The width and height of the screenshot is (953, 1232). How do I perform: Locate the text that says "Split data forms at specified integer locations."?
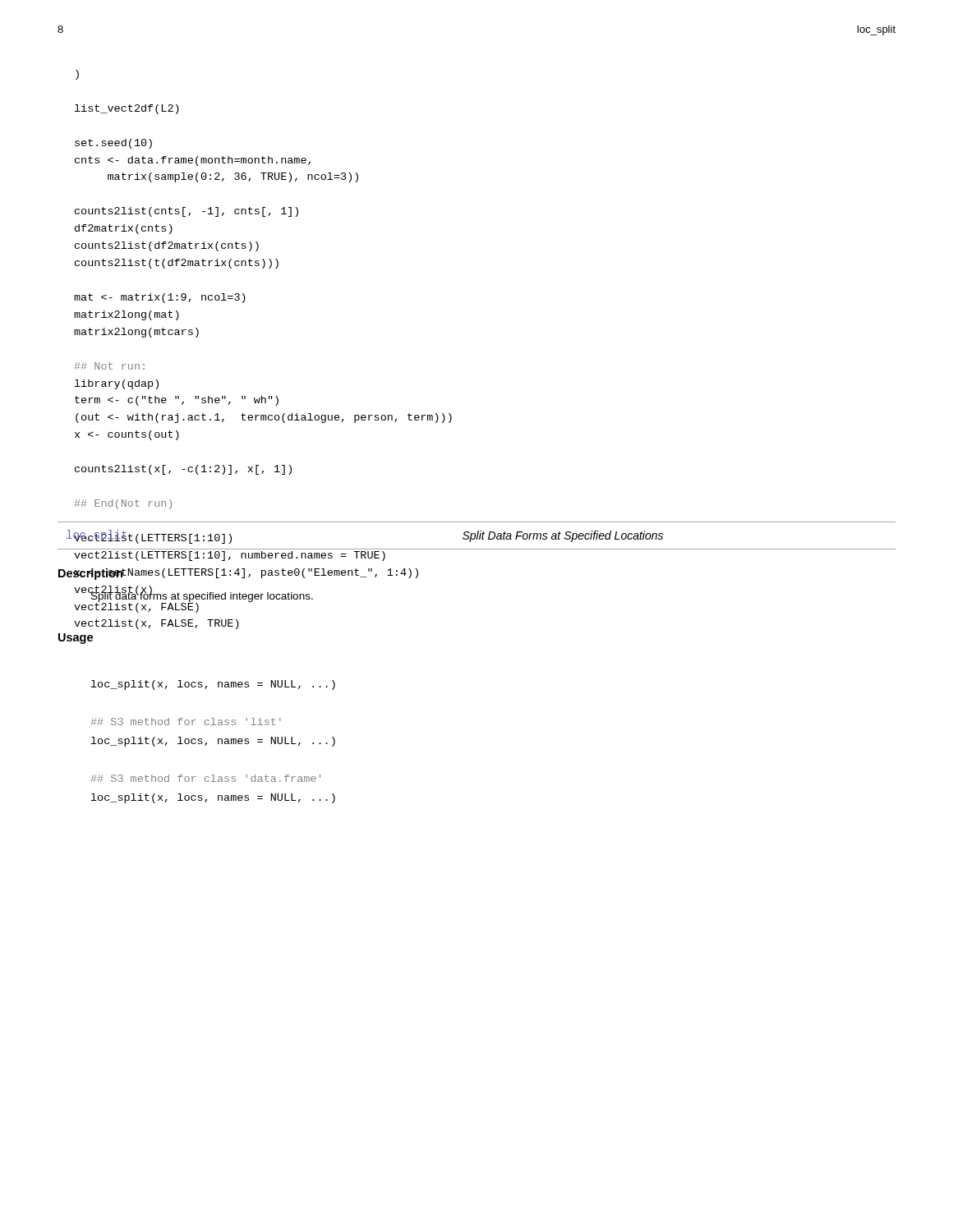(202, 596)
